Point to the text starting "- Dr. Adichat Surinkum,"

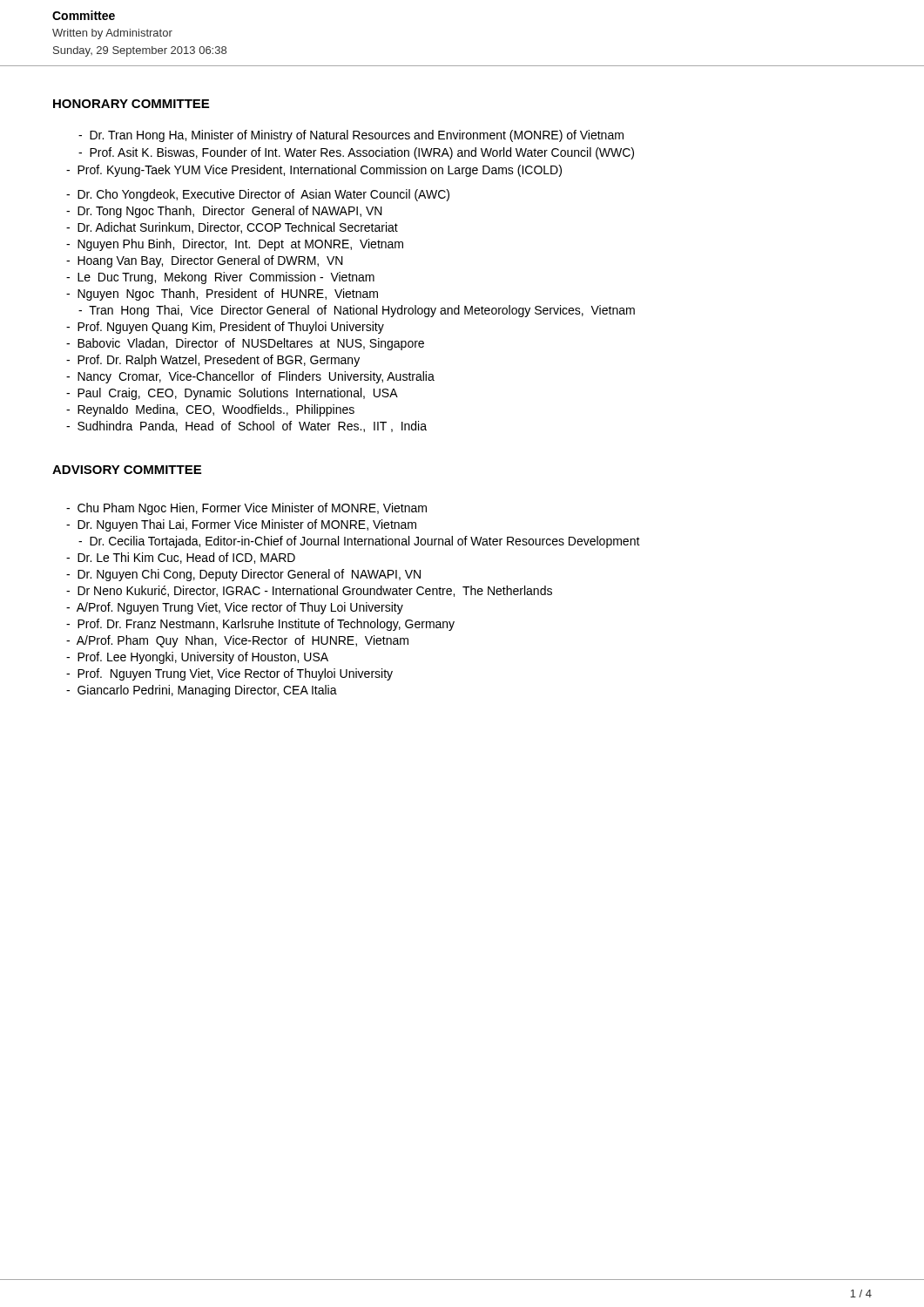pos(240,227)
